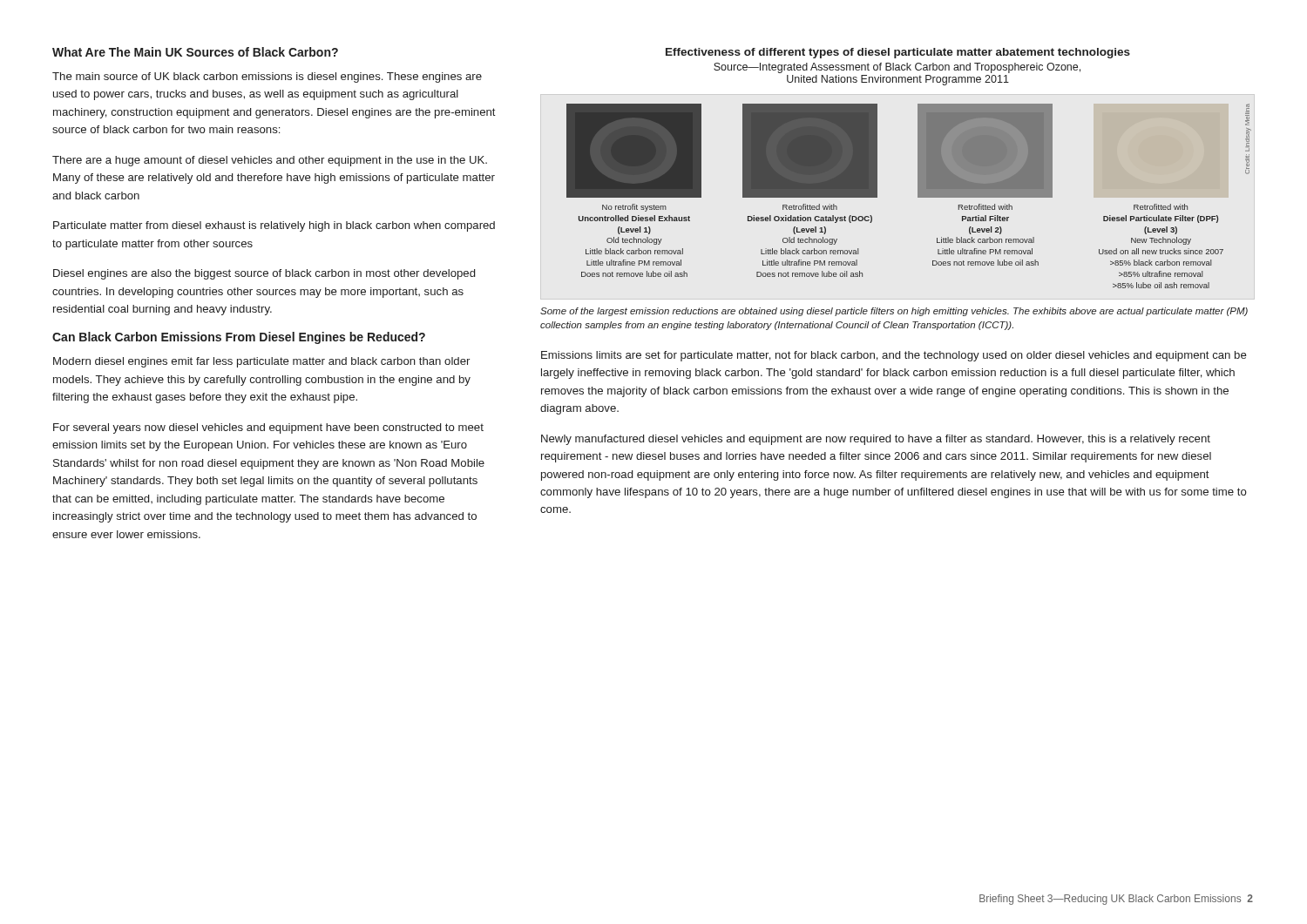The height and width of the screenshot is (924, 1307).
Task: Where is the passage that starts "The main source of UK"?
Action: tap(274, 103)
